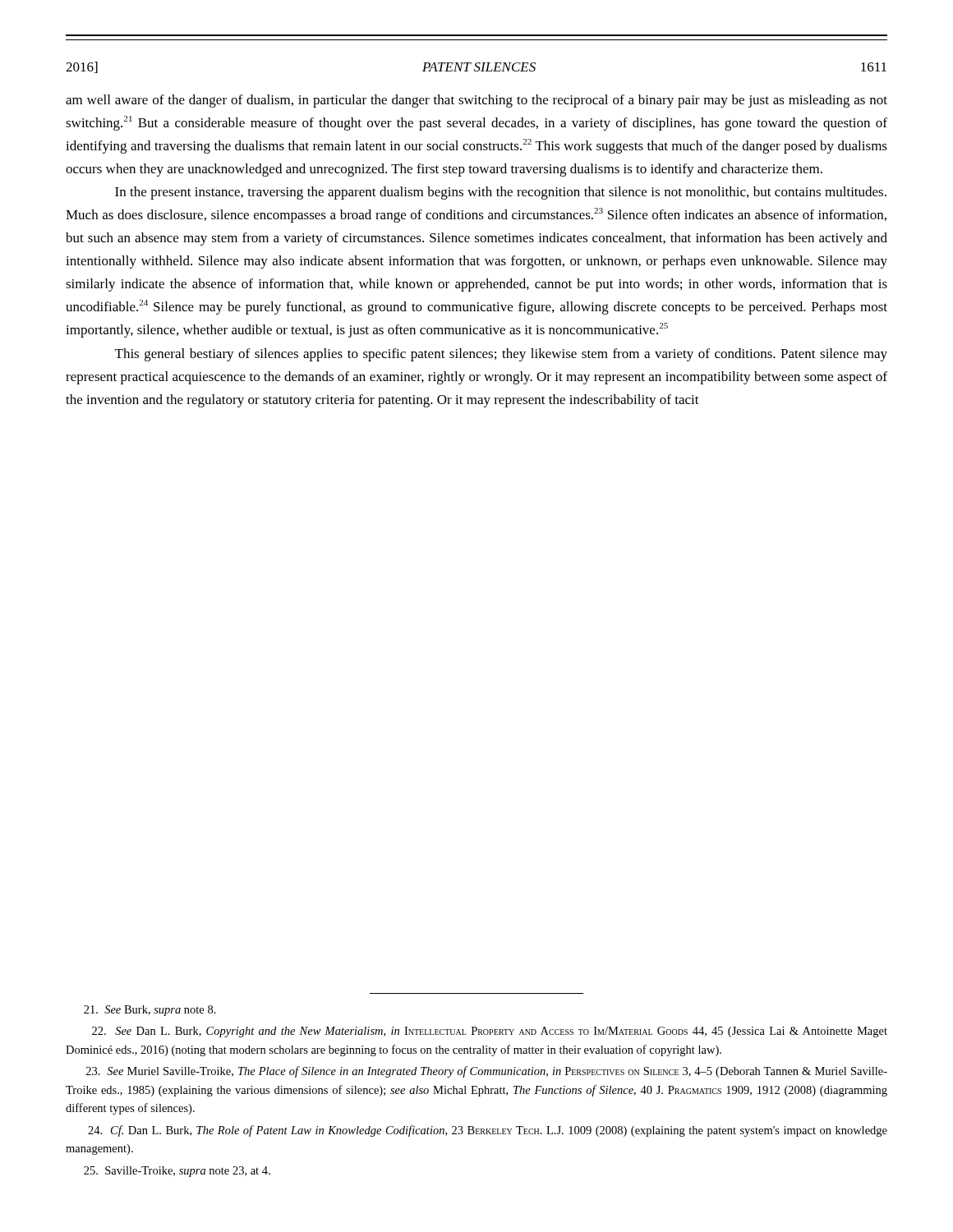
Task: Locate the text starting "See Muriel Saville-Troike, The Place"
Action: [476, 1090]
